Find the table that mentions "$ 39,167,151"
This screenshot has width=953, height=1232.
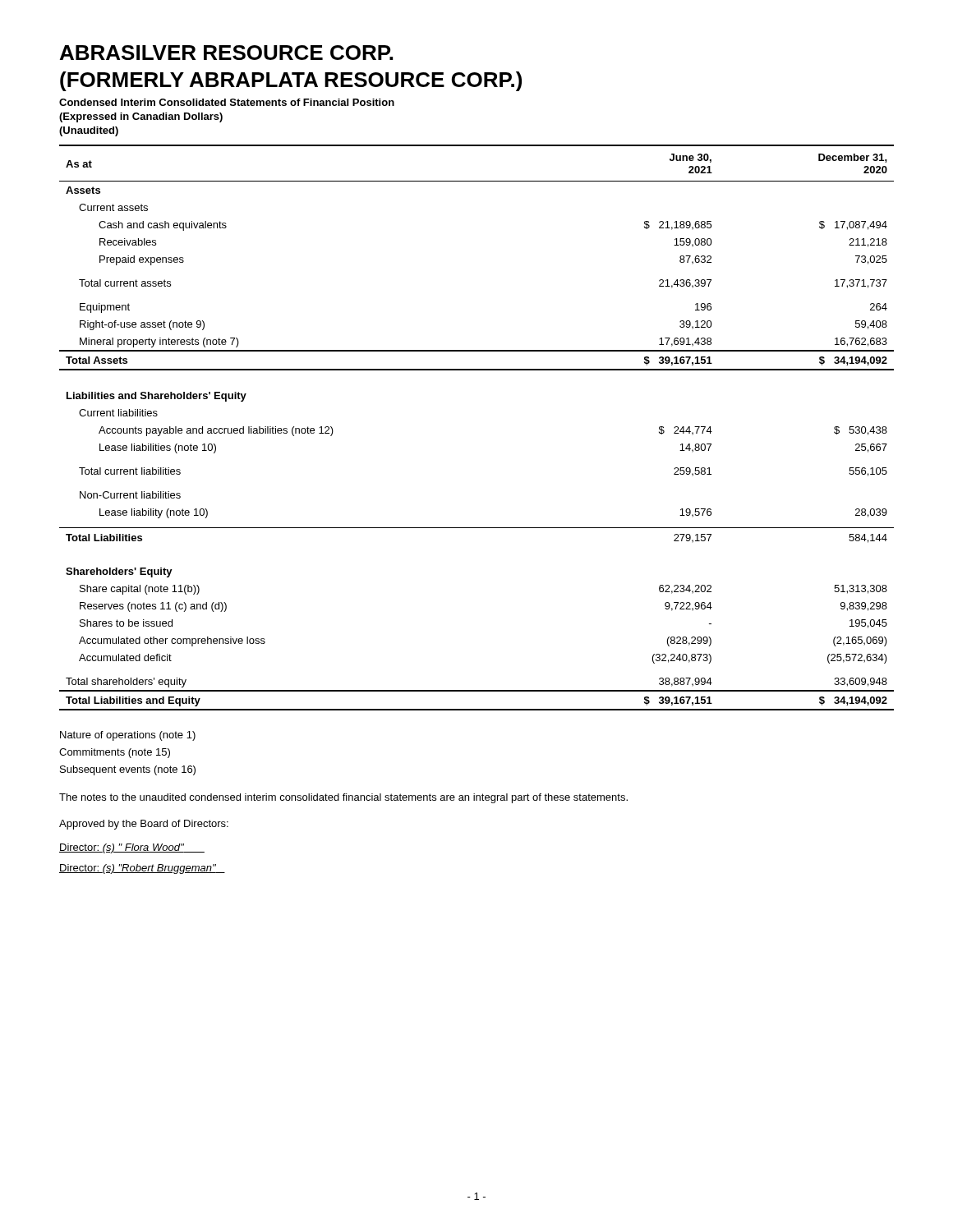476,428
